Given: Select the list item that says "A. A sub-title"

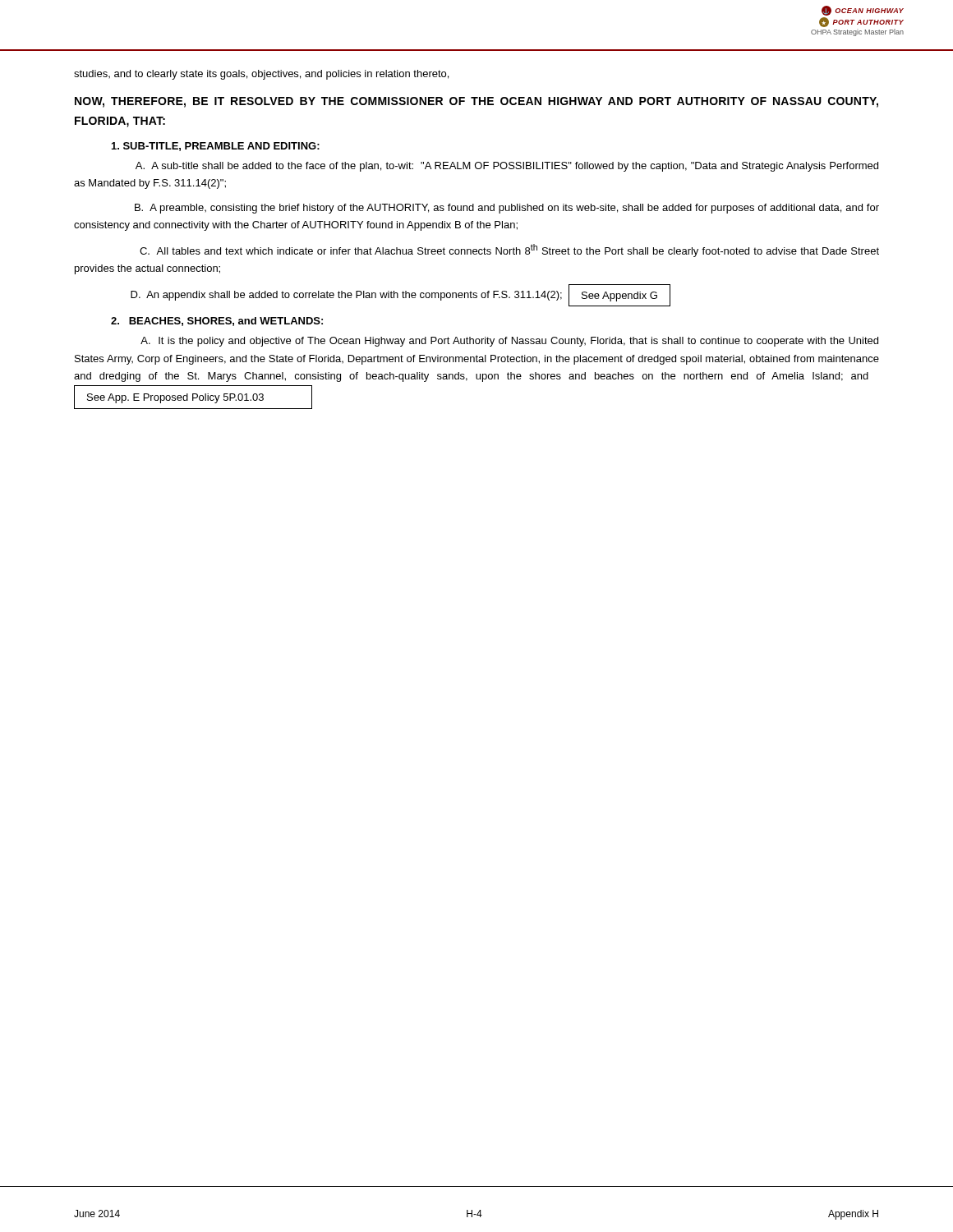Looking at the screenshot, I should click(x=476, y=174).
